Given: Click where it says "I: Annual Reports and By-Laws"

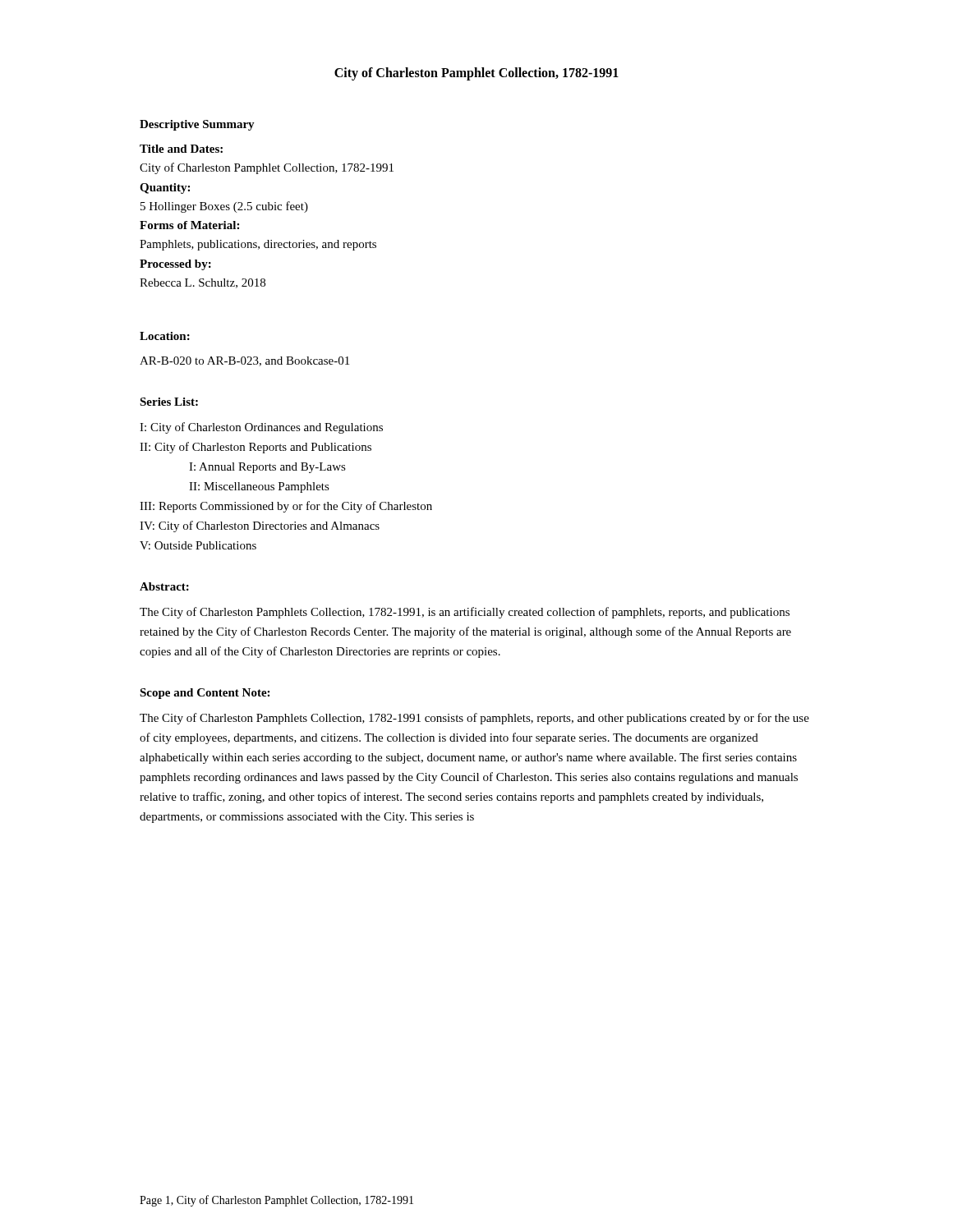Looking at the screenshot, I should point(267,467).
